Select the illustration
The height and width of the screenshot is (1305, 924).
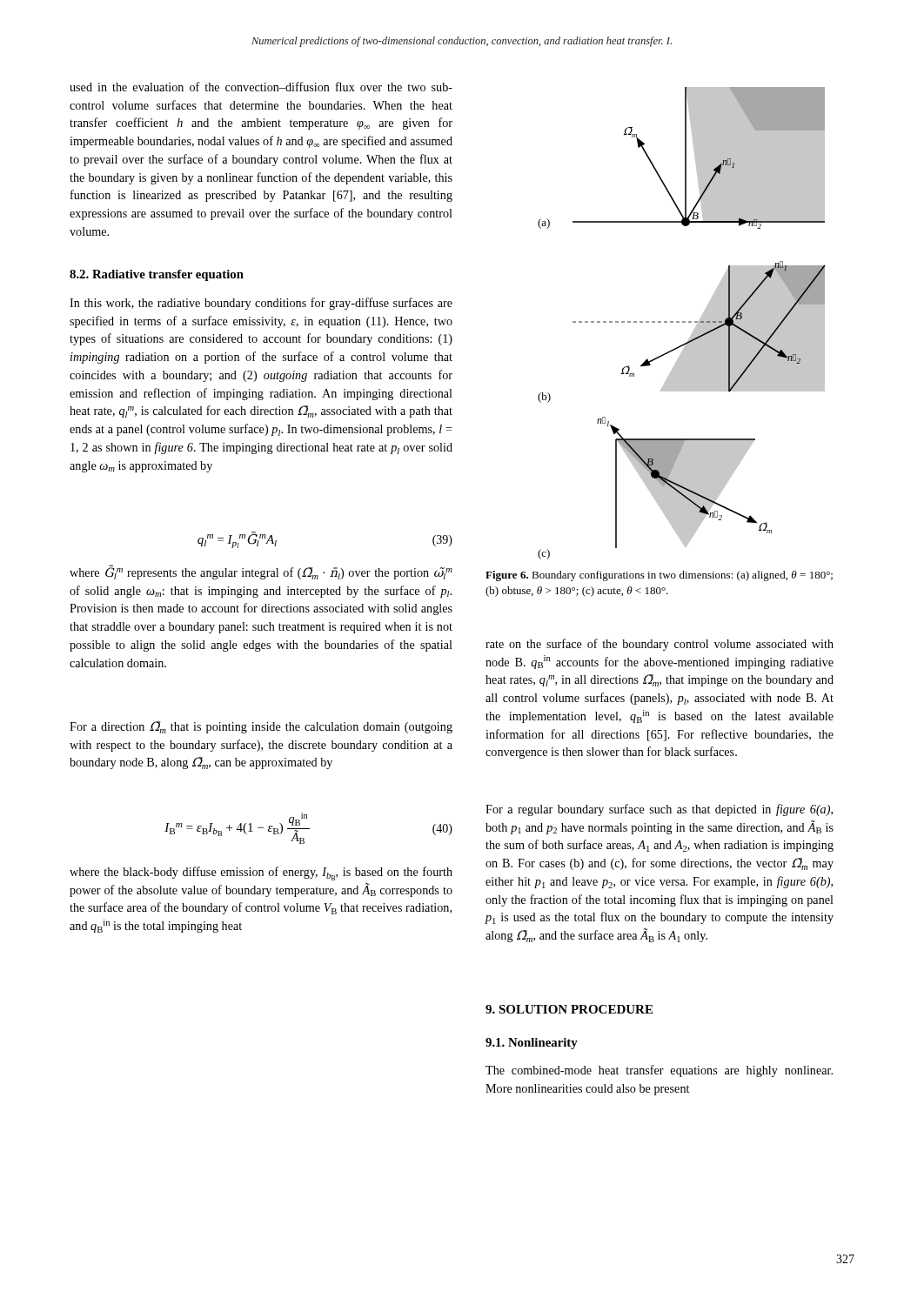point(670,322)
